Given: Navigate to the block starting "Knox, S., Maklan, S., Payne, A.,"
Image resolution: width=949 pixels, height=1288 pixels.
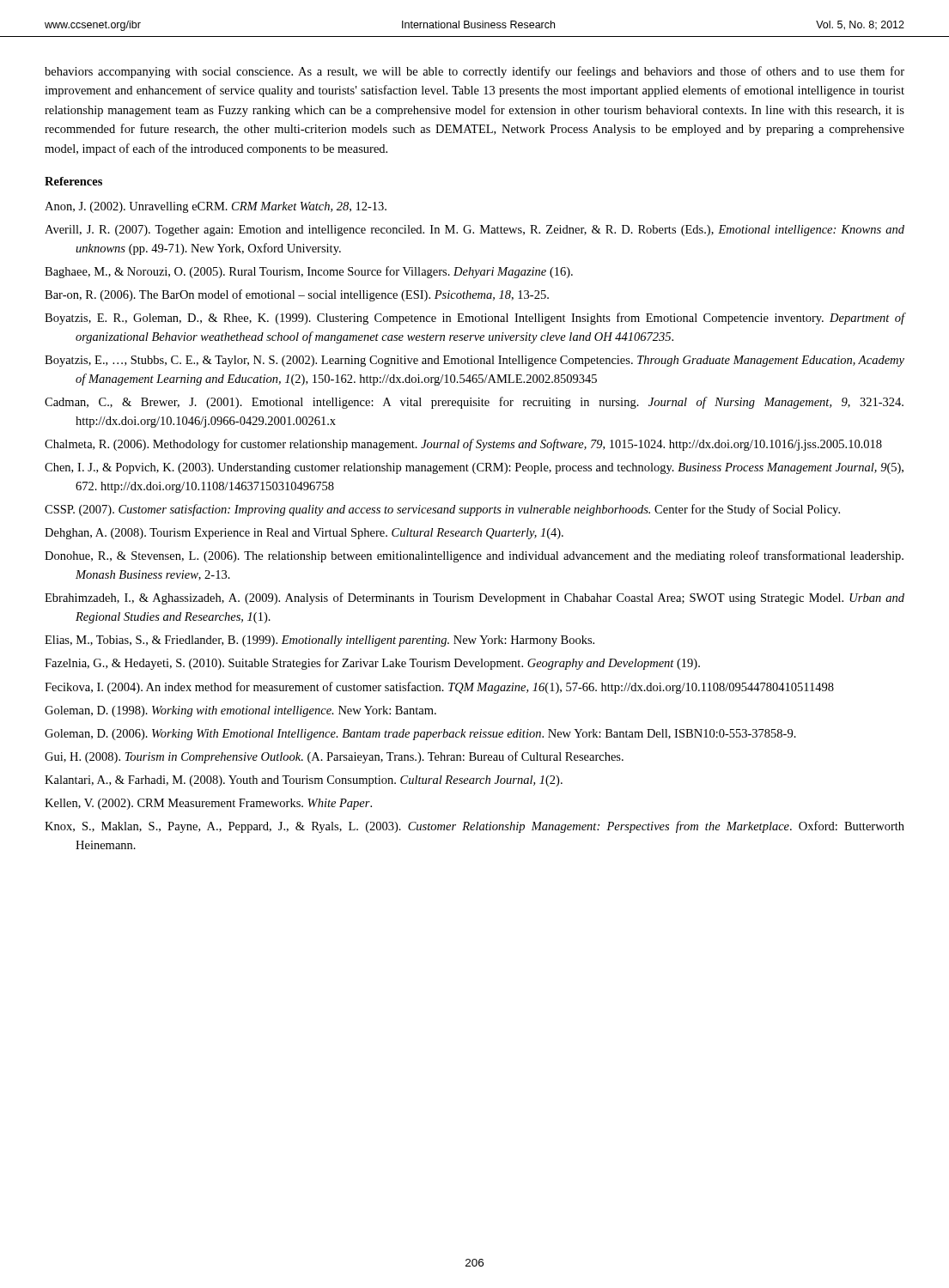Looking at the screenshot, I should tap(474, 835).
